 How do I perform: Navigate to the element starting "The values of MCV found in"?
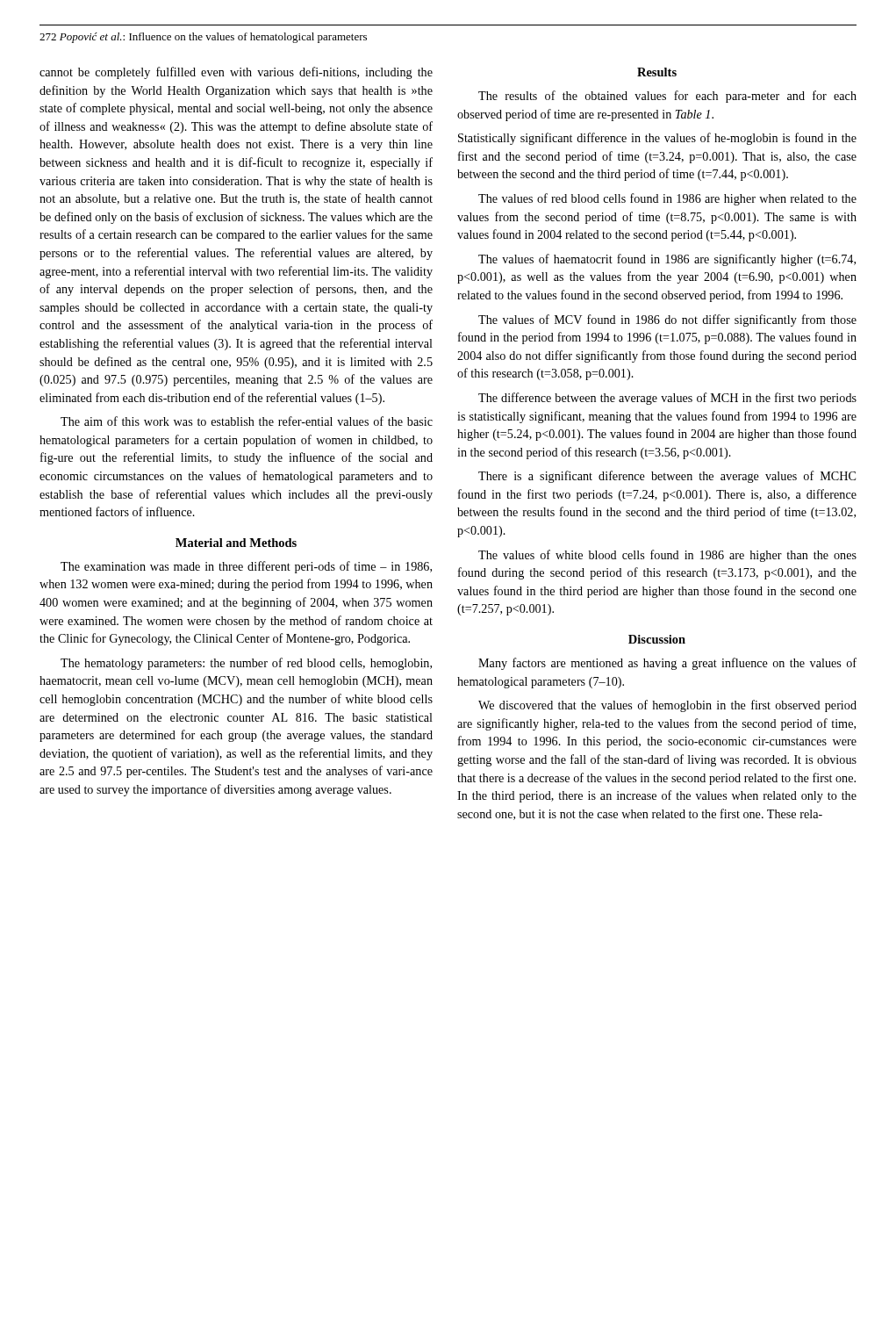(657, 347)
